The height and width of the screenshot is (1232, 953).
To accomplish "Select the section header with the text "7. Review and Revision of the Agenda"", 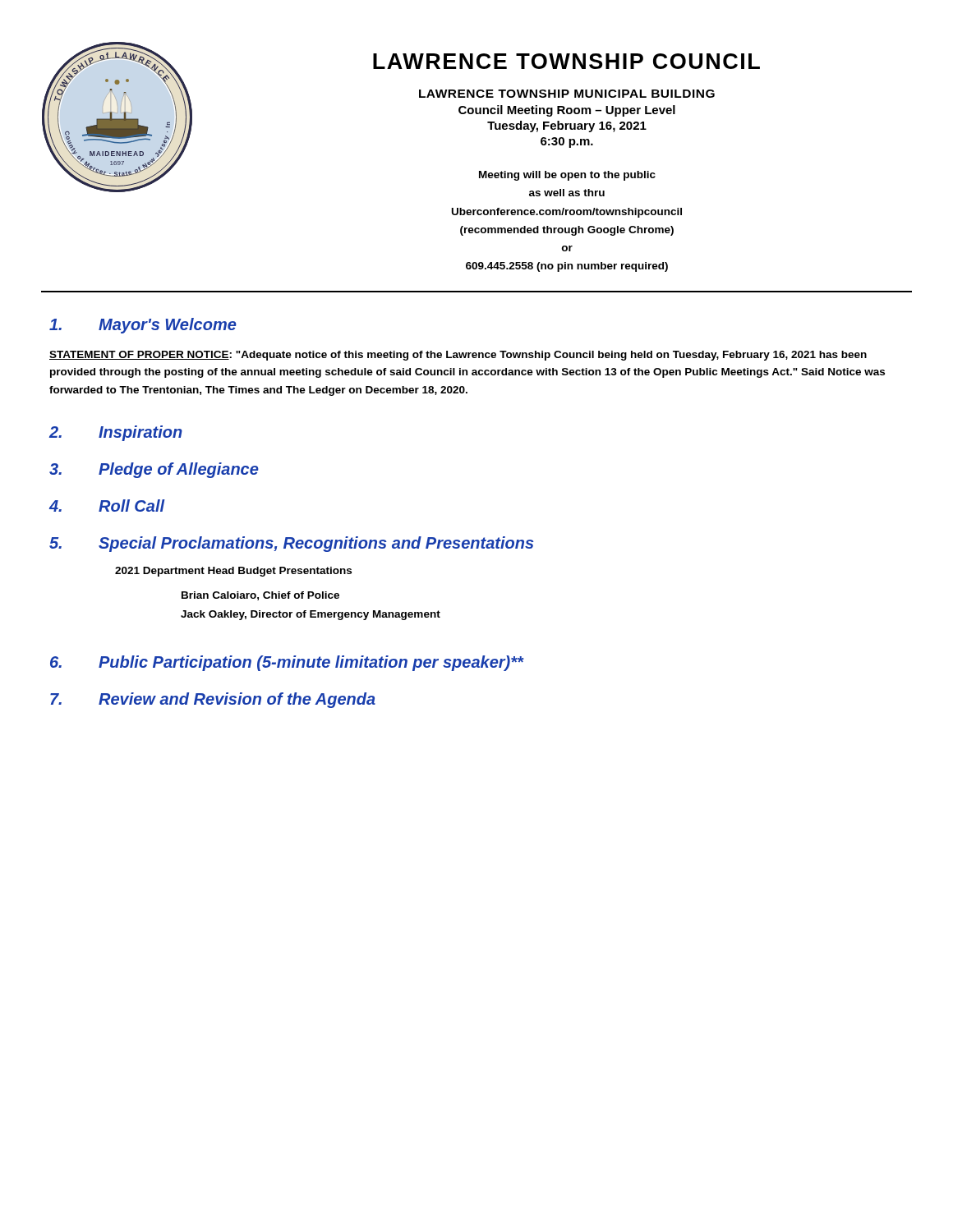I will tap(212, 700).
